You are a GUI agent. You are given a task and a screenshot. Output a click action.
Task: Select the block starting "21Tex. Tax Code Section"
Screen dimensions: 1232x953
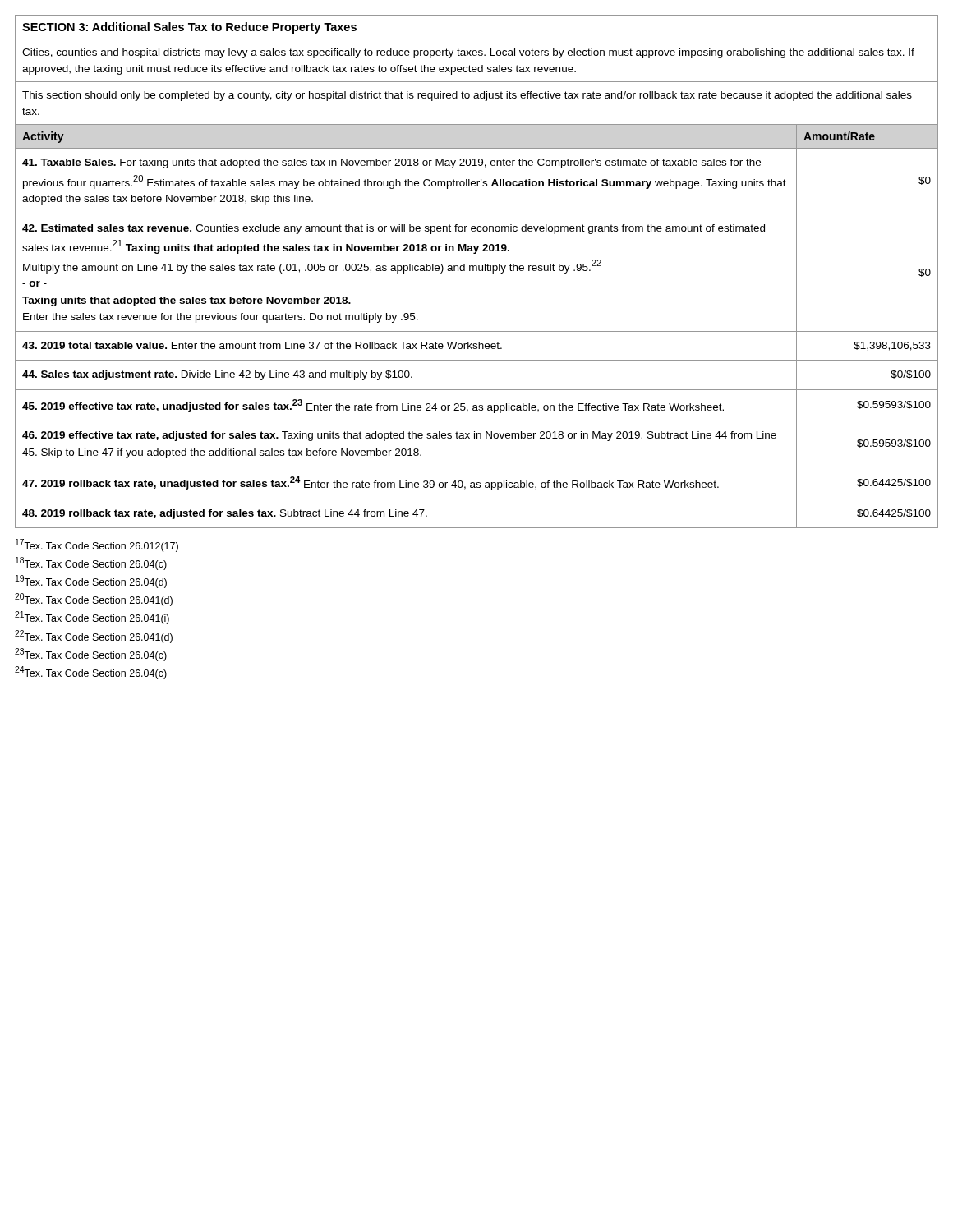click(x=92, y=618)
